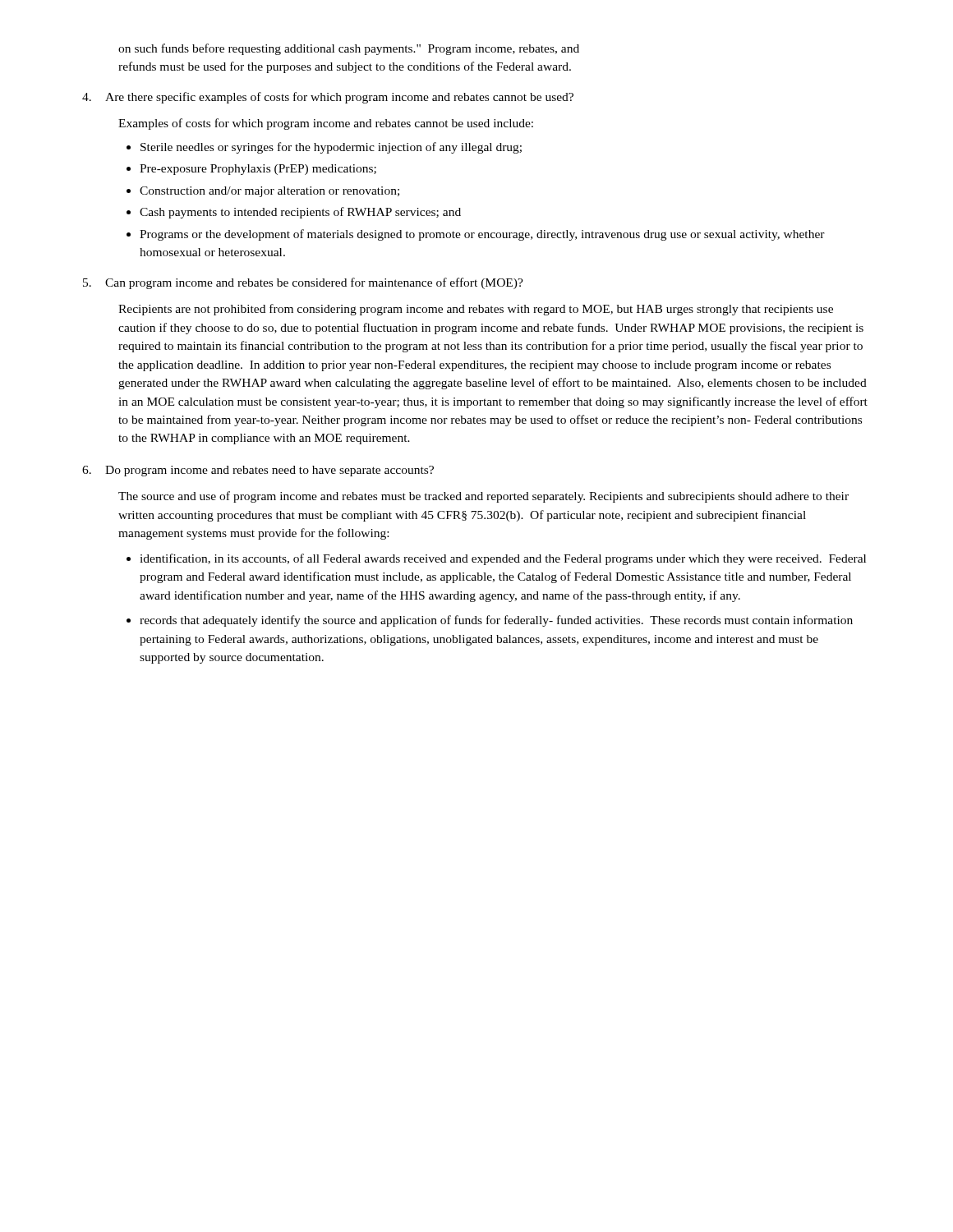Point to the block beginning "Sterile needles or"

[x=331, y=146]
